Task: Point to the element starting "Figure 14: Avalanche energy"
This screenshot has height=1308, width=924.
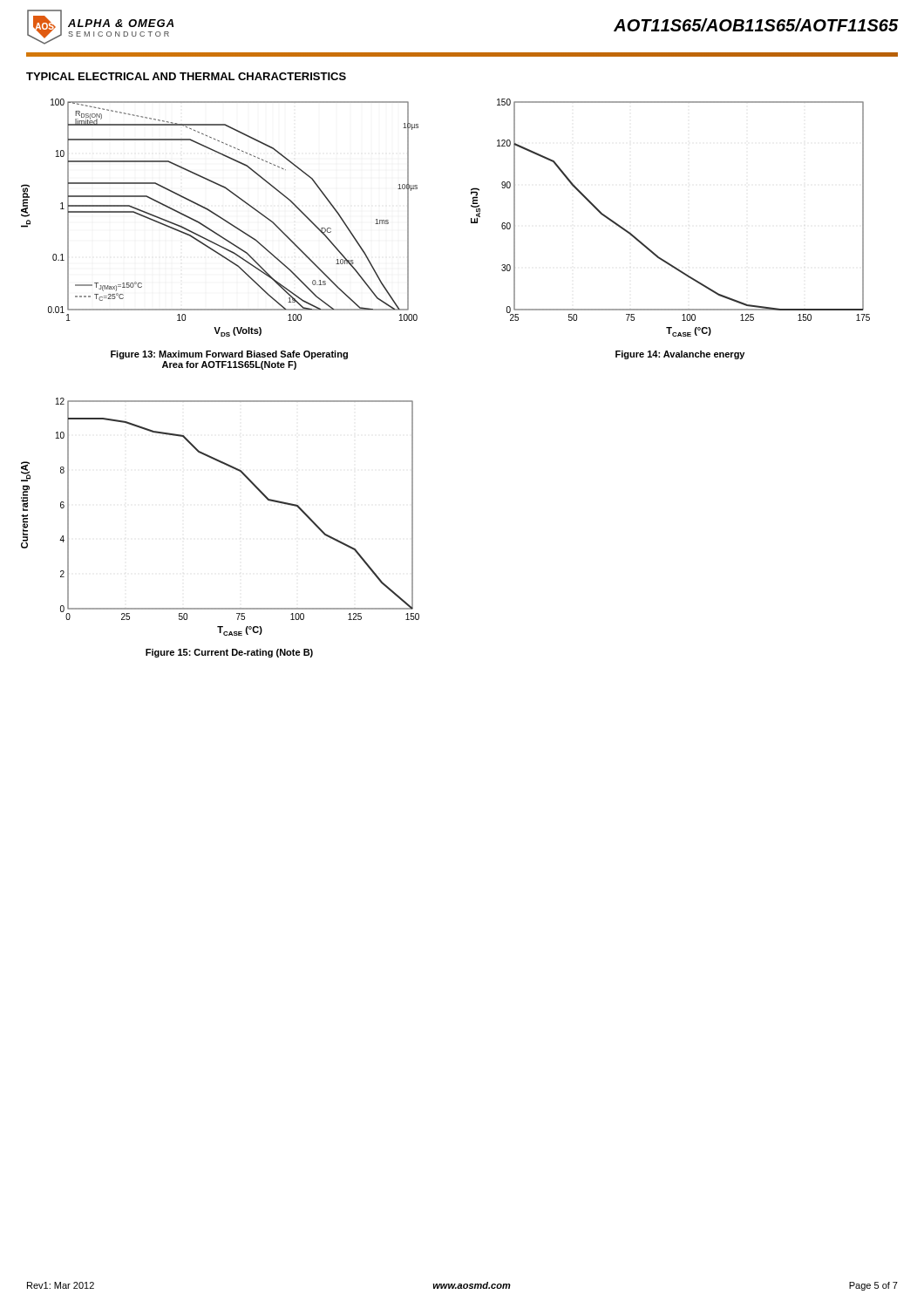Action: pyautogui.click(x=680, y=354)
